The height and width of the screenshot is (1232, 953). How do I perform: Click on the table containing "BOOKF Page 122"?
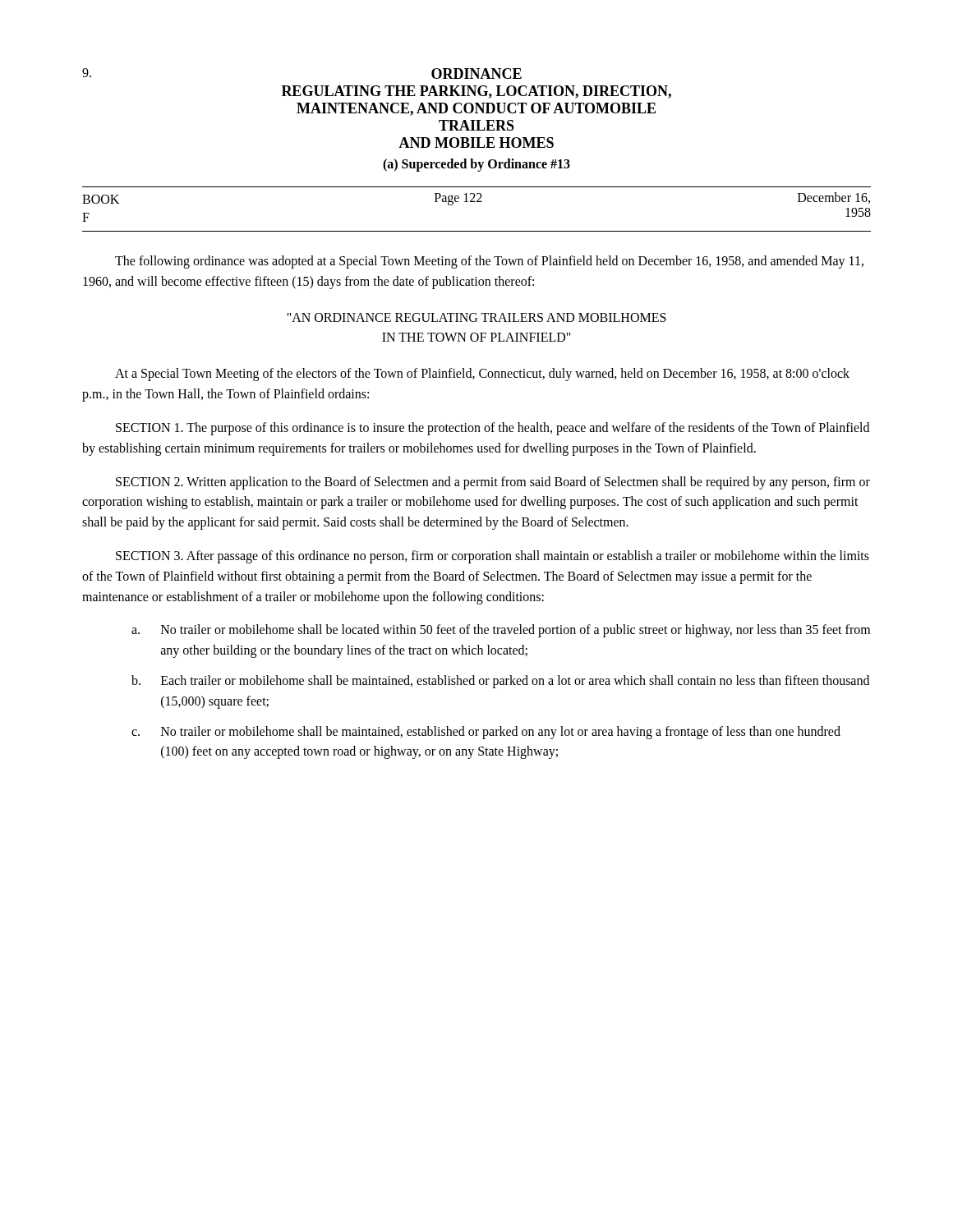[476, 209]
